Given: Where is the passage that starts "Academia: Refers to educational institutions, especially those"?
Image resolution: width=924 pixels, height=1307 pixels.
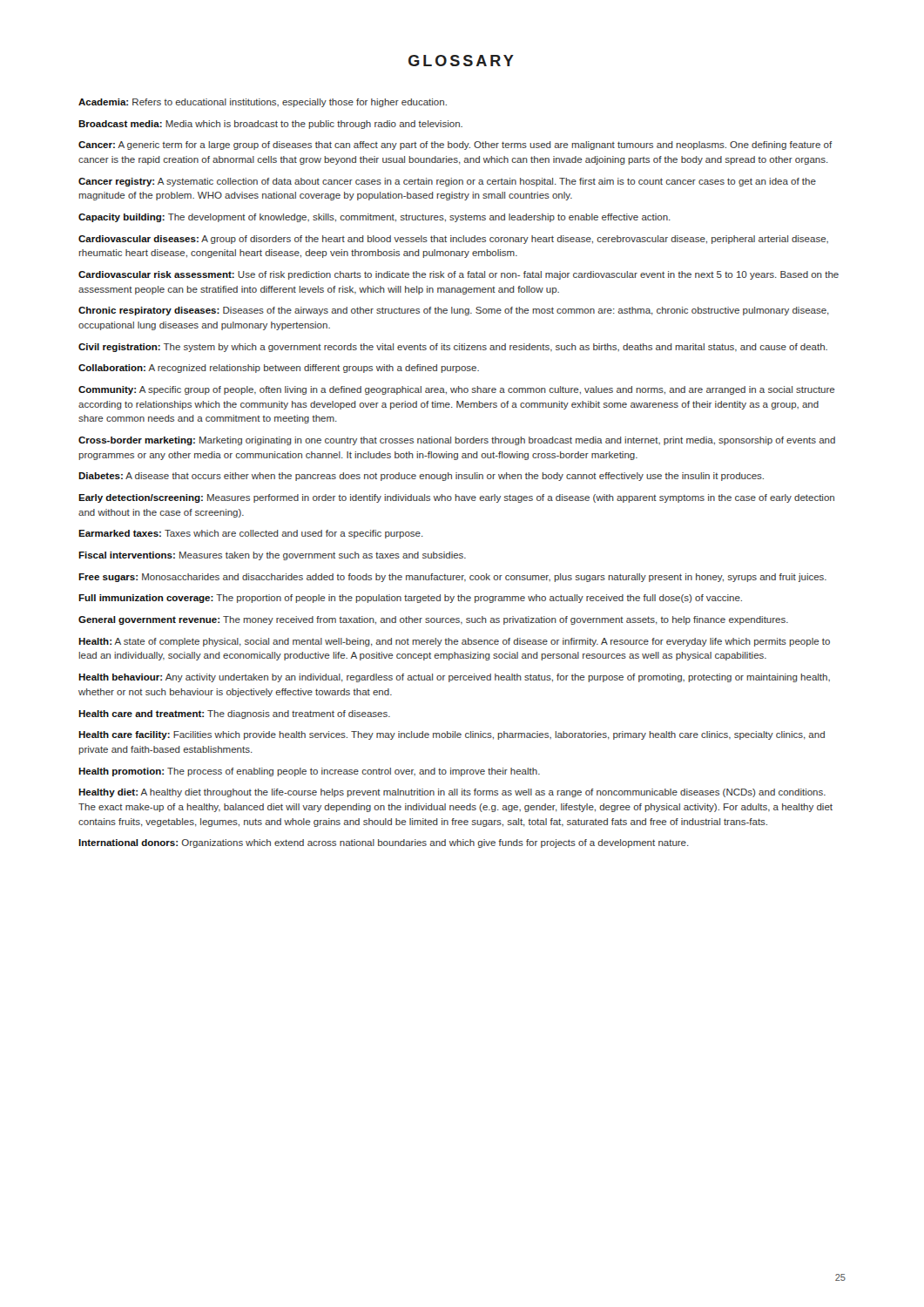Looking at the screenshot, I should tap(263, 102).
